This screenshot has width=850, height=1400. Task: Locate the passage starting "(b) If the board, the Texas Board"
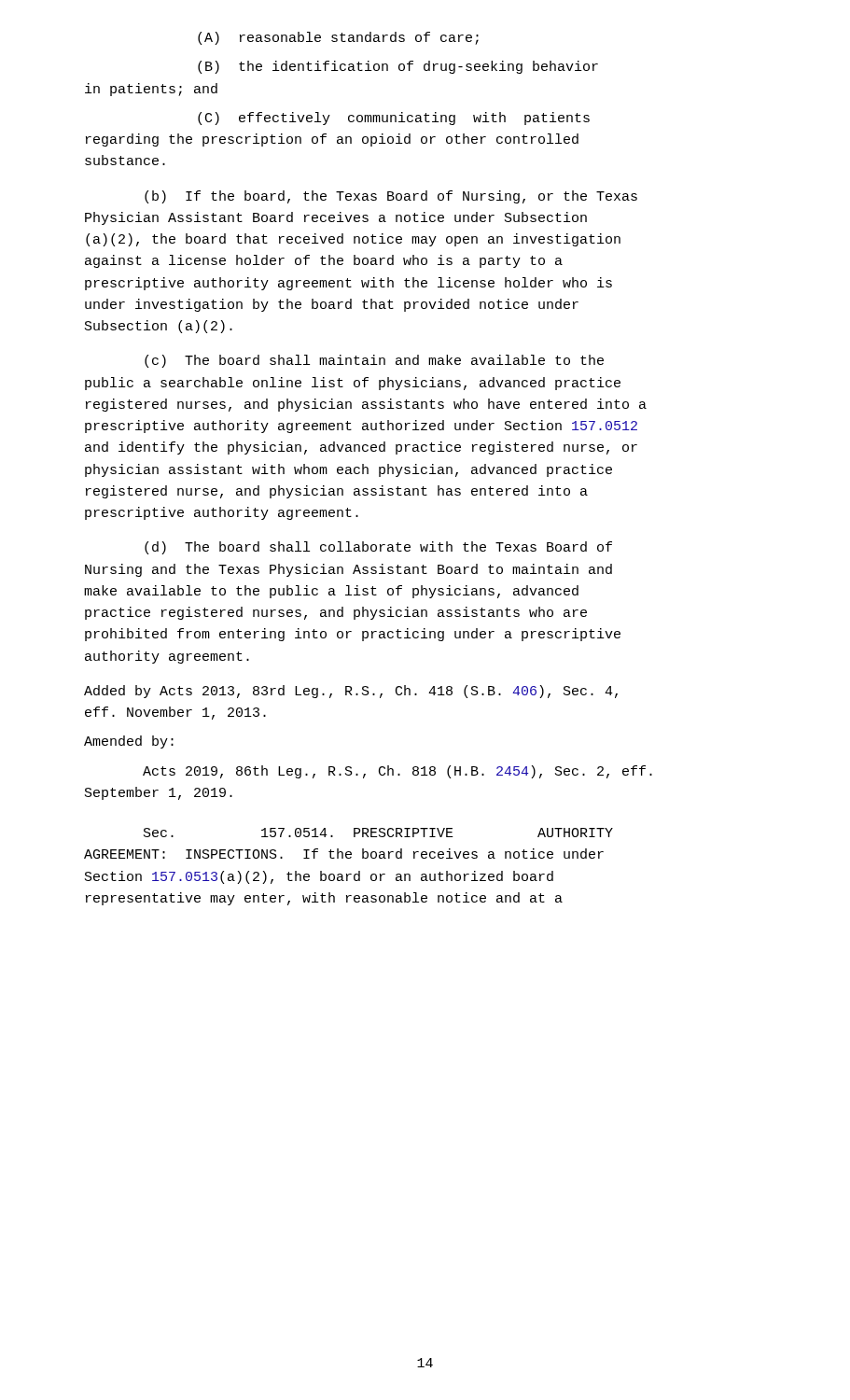point(425,262)
